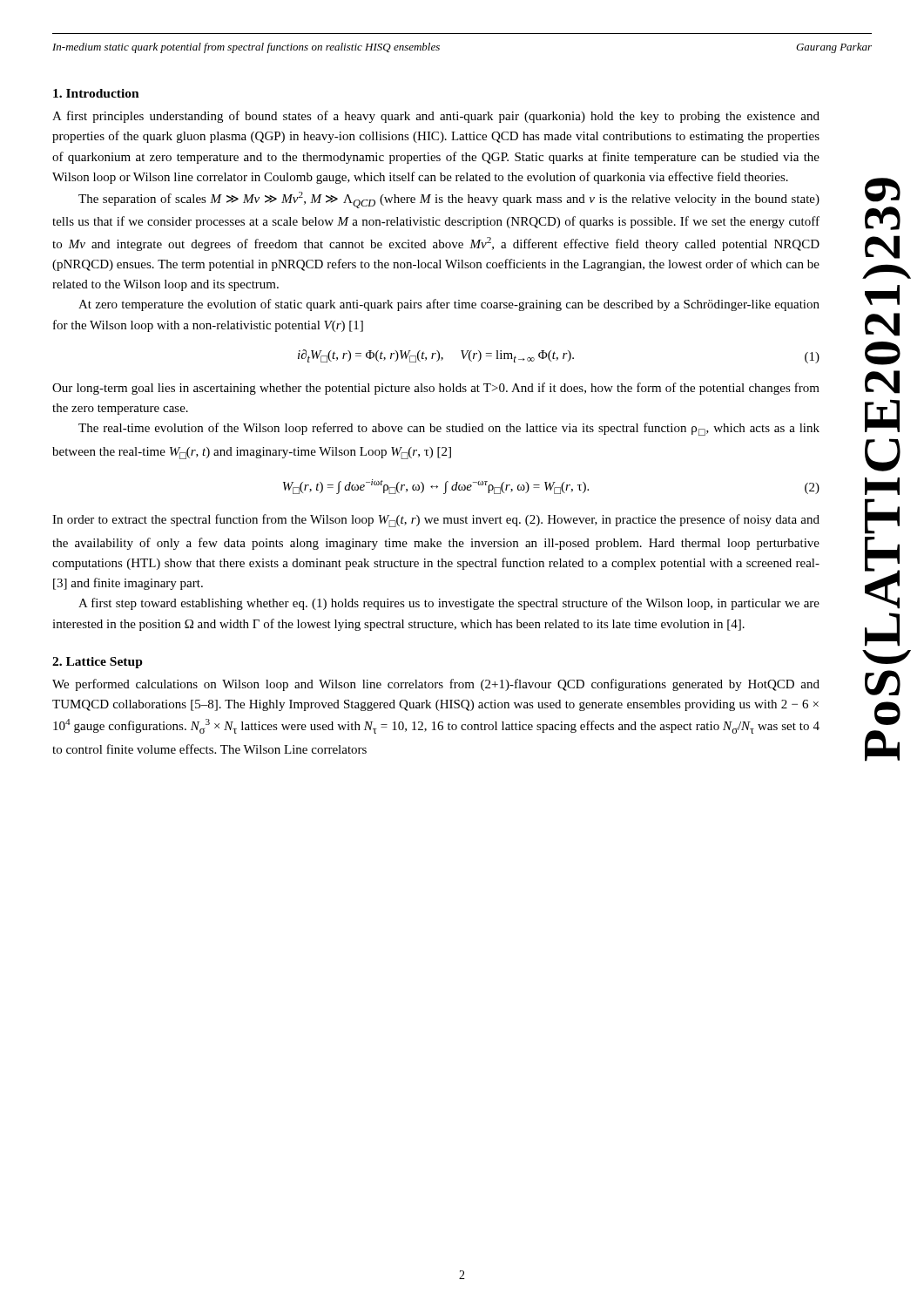This screenshot has width=924, height=1307.
Task: Click on the text starting "Our long-term goal"
Action: (x=436, y=398)
